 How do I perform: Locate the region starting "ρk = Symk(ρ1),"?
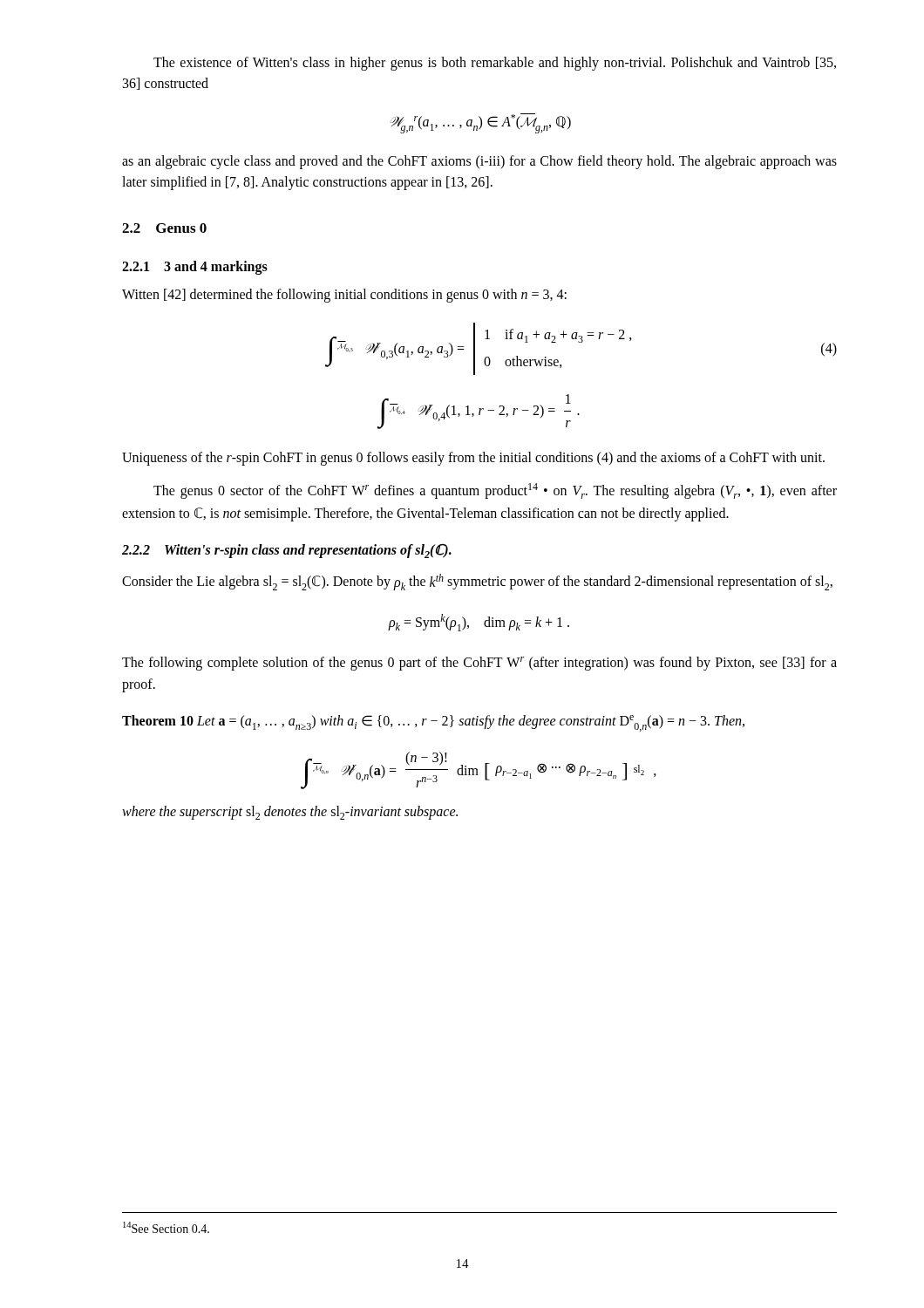point(479,623)
